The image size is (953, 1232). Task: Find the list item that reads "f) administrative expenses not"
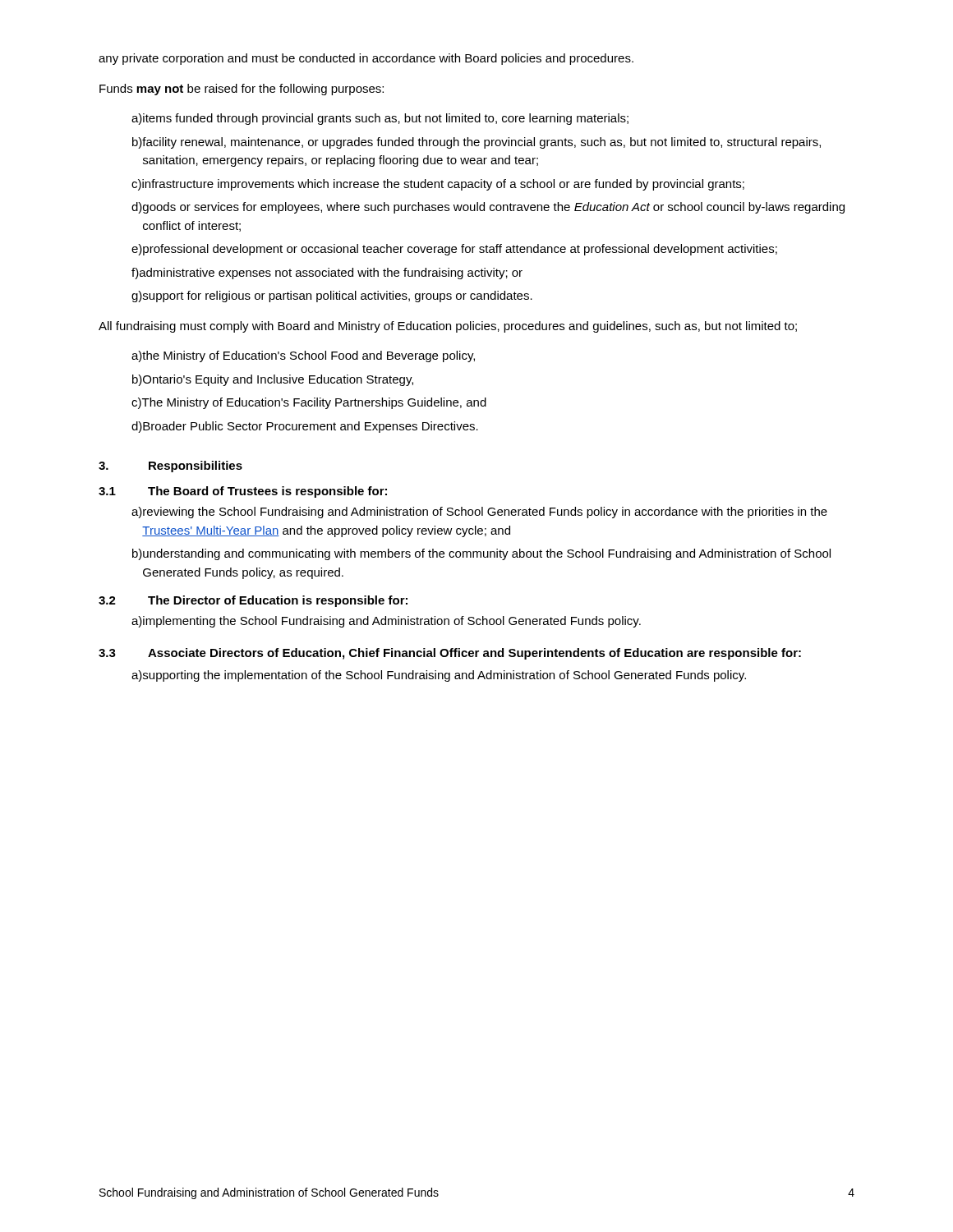coord(476,273)
